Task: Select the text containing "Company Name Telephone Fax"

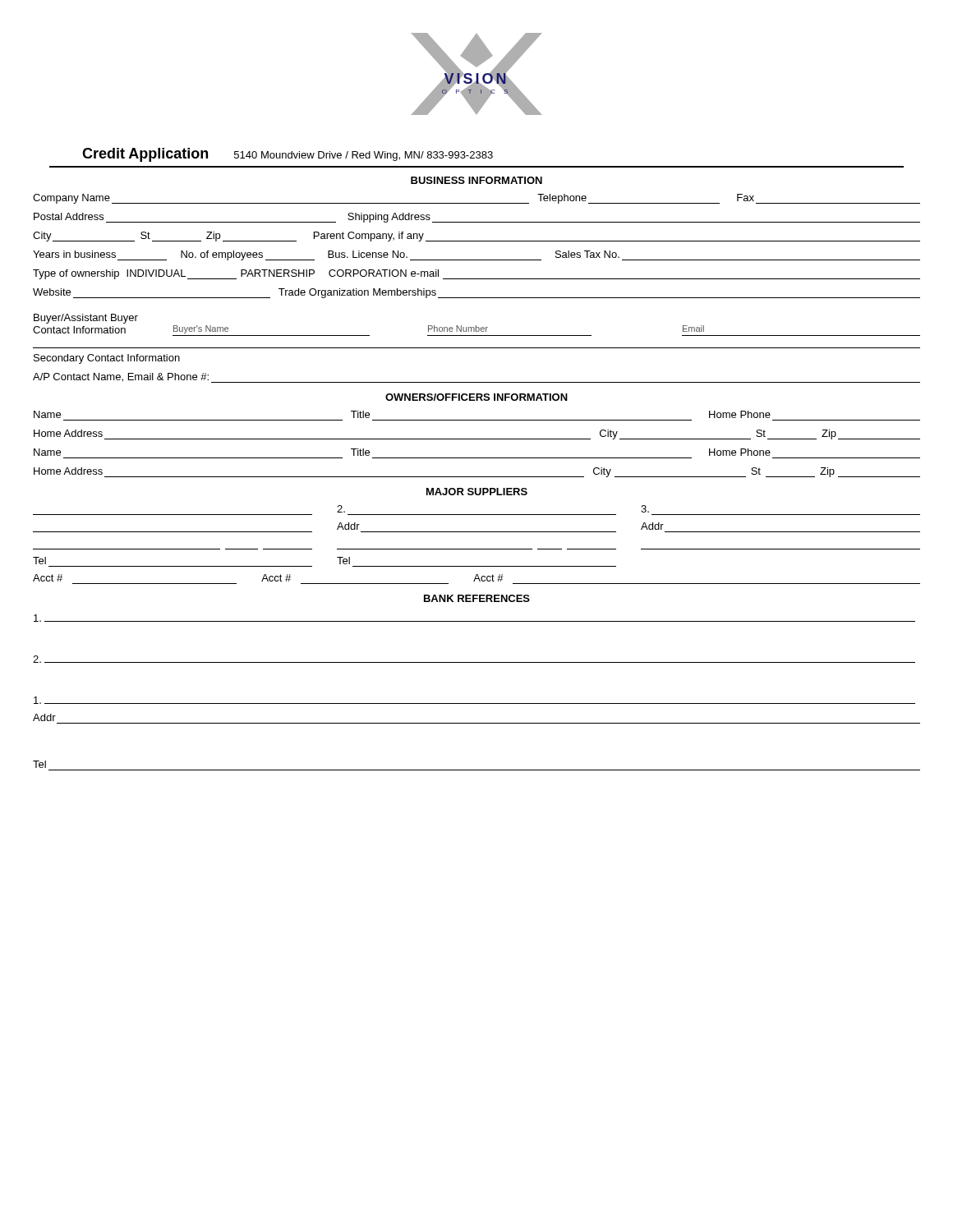Action: [x=476, y=197]
